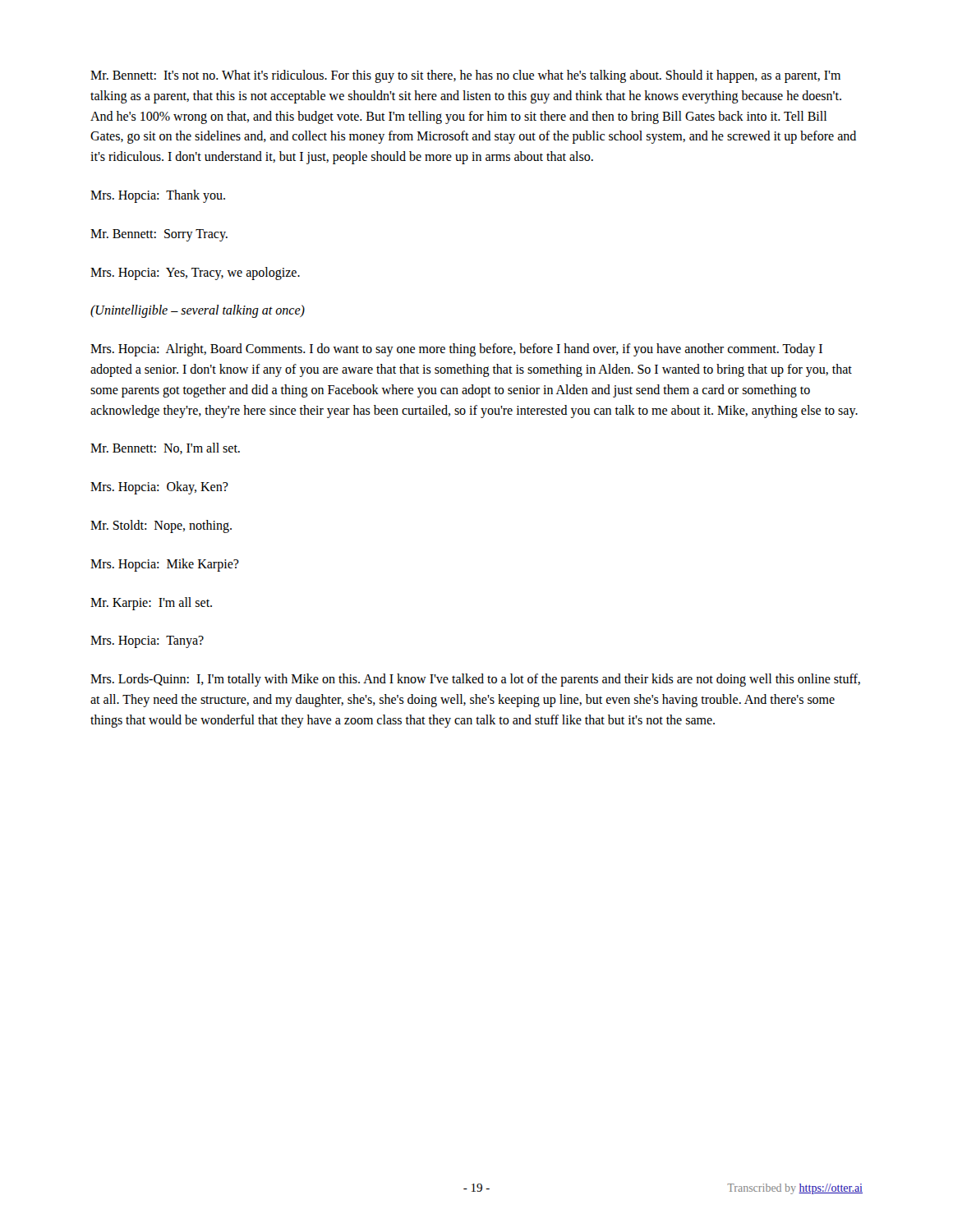Find the text with the text "Mrs. Hopcia: Tanya?"
The width and height of the screenshot is (953, 1232).
pyautogui.click(x=147, y=641)
